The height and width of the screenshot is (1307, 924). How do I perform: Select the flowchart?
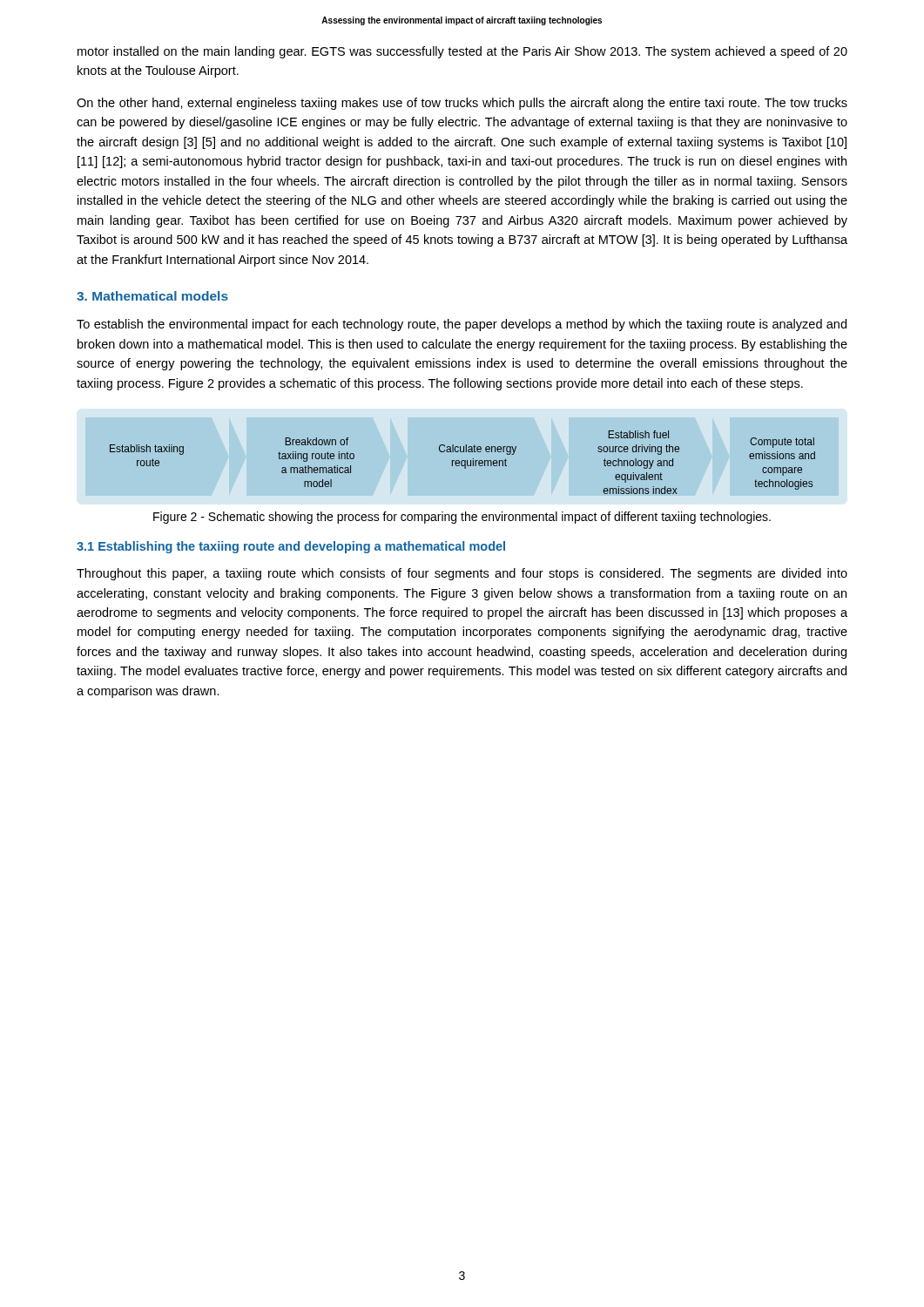(x=462, y=457)
